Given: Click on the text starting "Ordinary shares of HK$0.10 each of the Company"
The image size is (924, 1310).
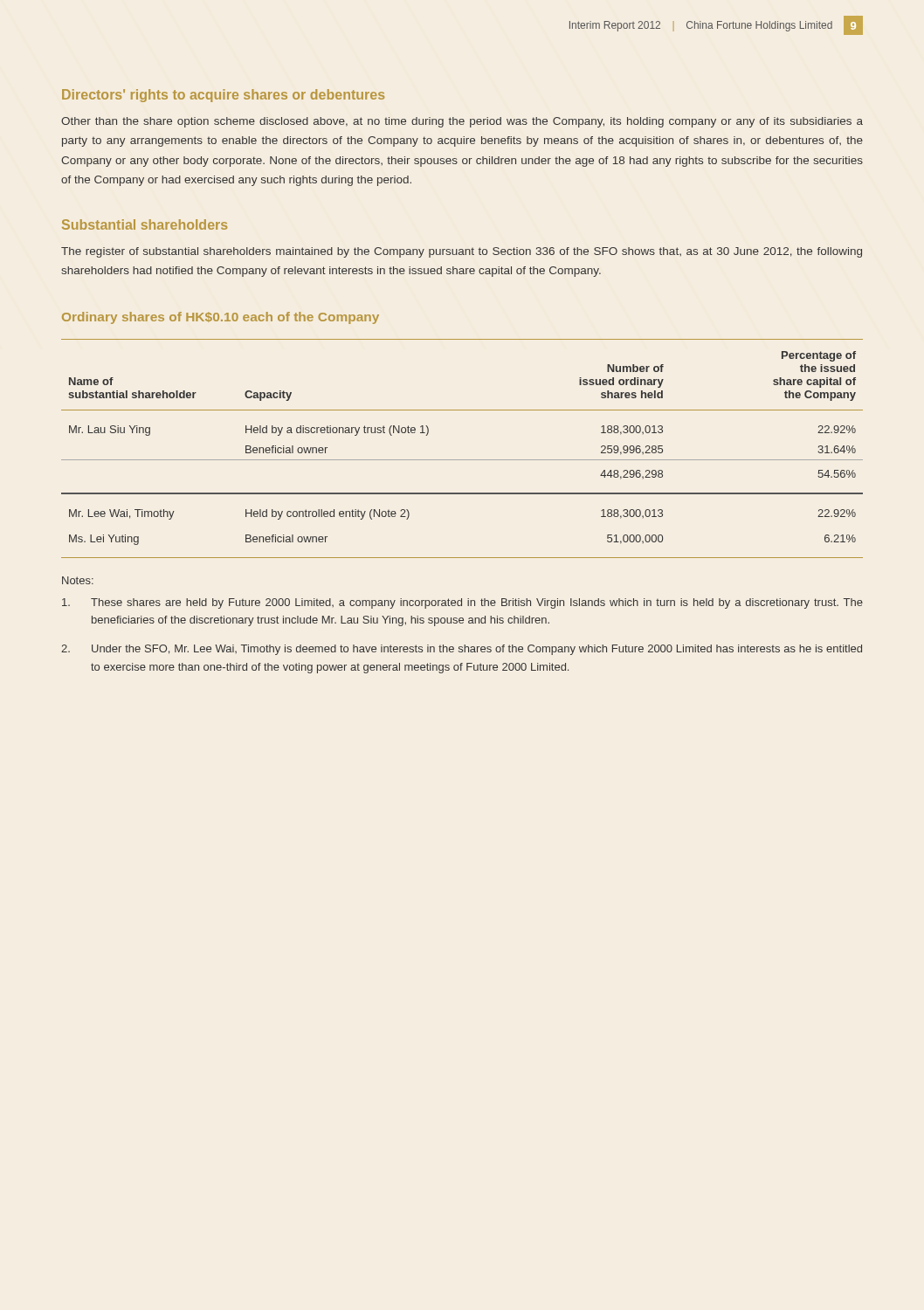Looking at the screenshot, I should tap(220, 316).
